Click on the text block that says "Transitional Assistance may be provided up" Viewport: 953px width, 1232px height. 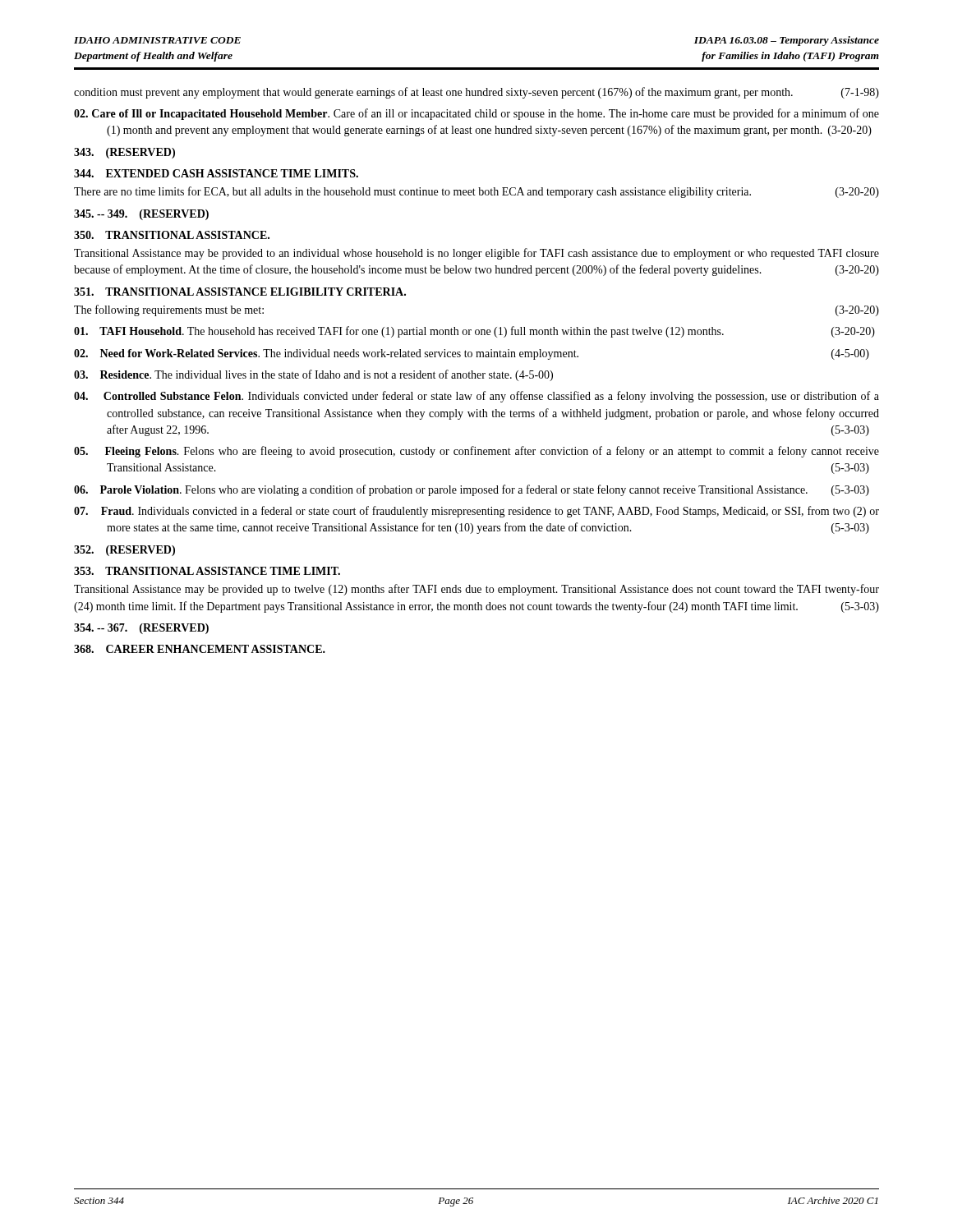click(476, 598)
